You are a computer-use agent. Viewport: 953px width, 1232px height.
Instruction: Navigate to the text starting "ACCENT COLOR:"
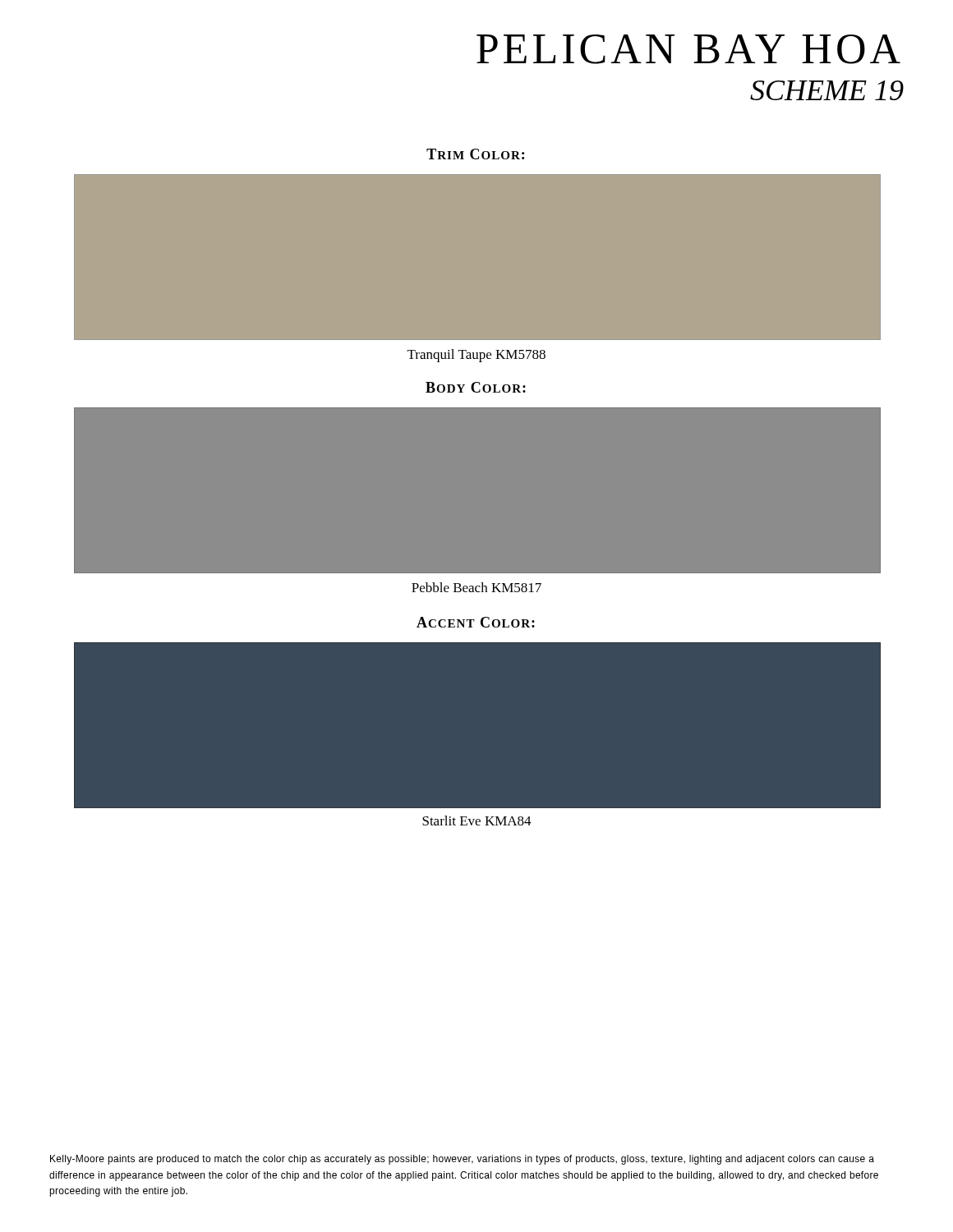pos(476,623)
